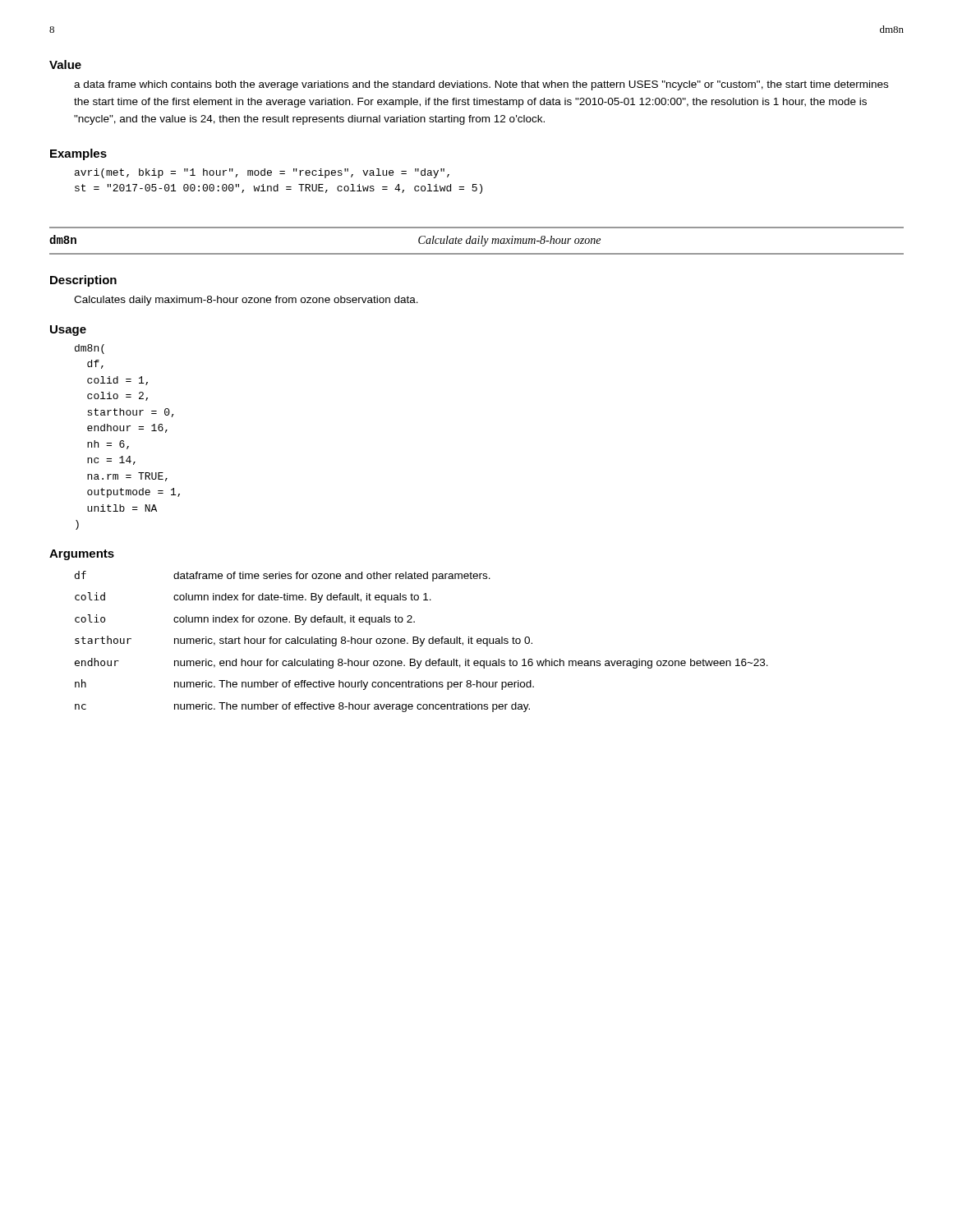Screen dimensions: 1232x953
Task: Where is the passage that starts "a data frame which"?
Action: (481, 101)
